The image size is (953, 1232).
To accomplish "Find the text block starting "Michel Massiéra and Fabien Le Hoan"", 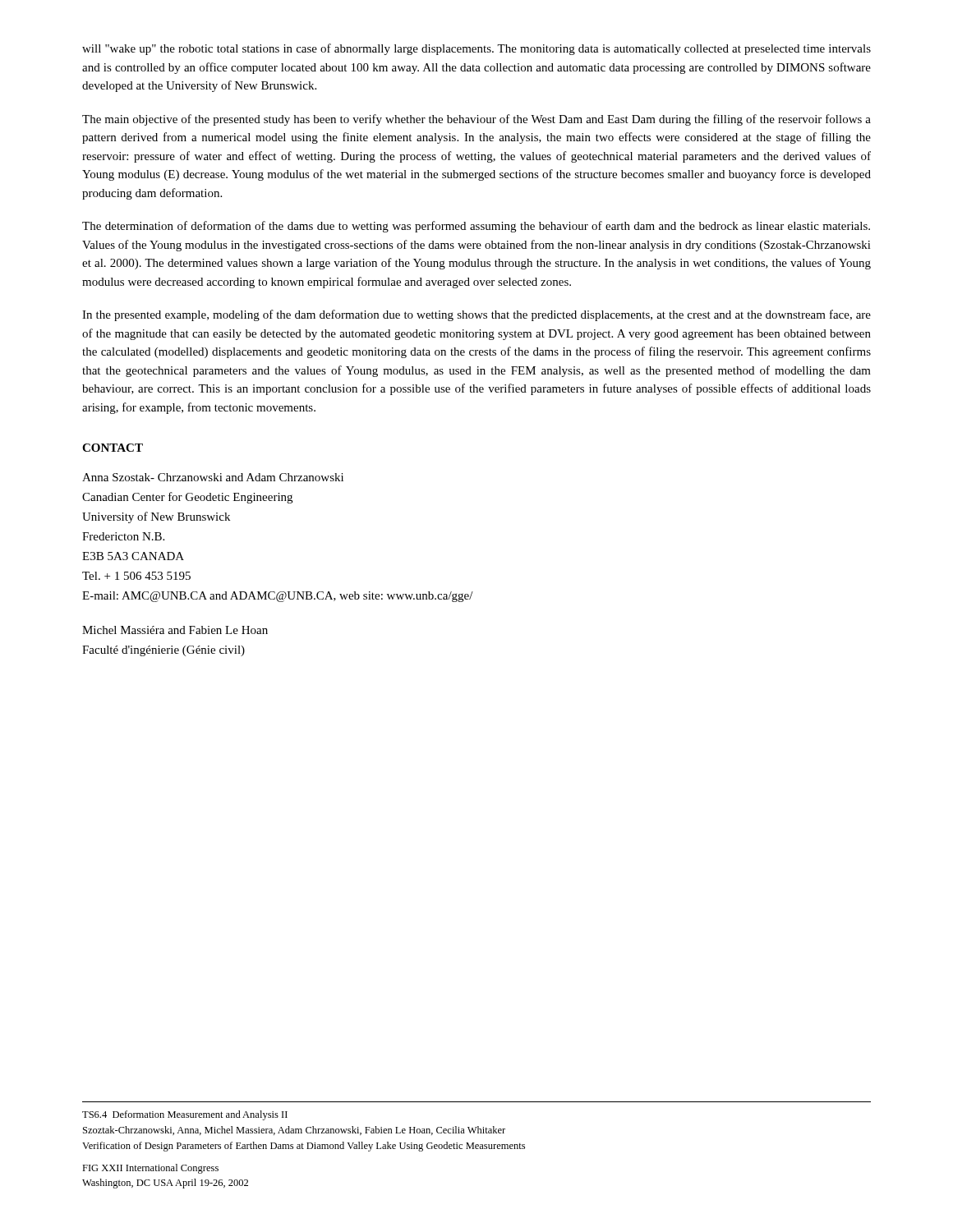I will coord(175,640).
